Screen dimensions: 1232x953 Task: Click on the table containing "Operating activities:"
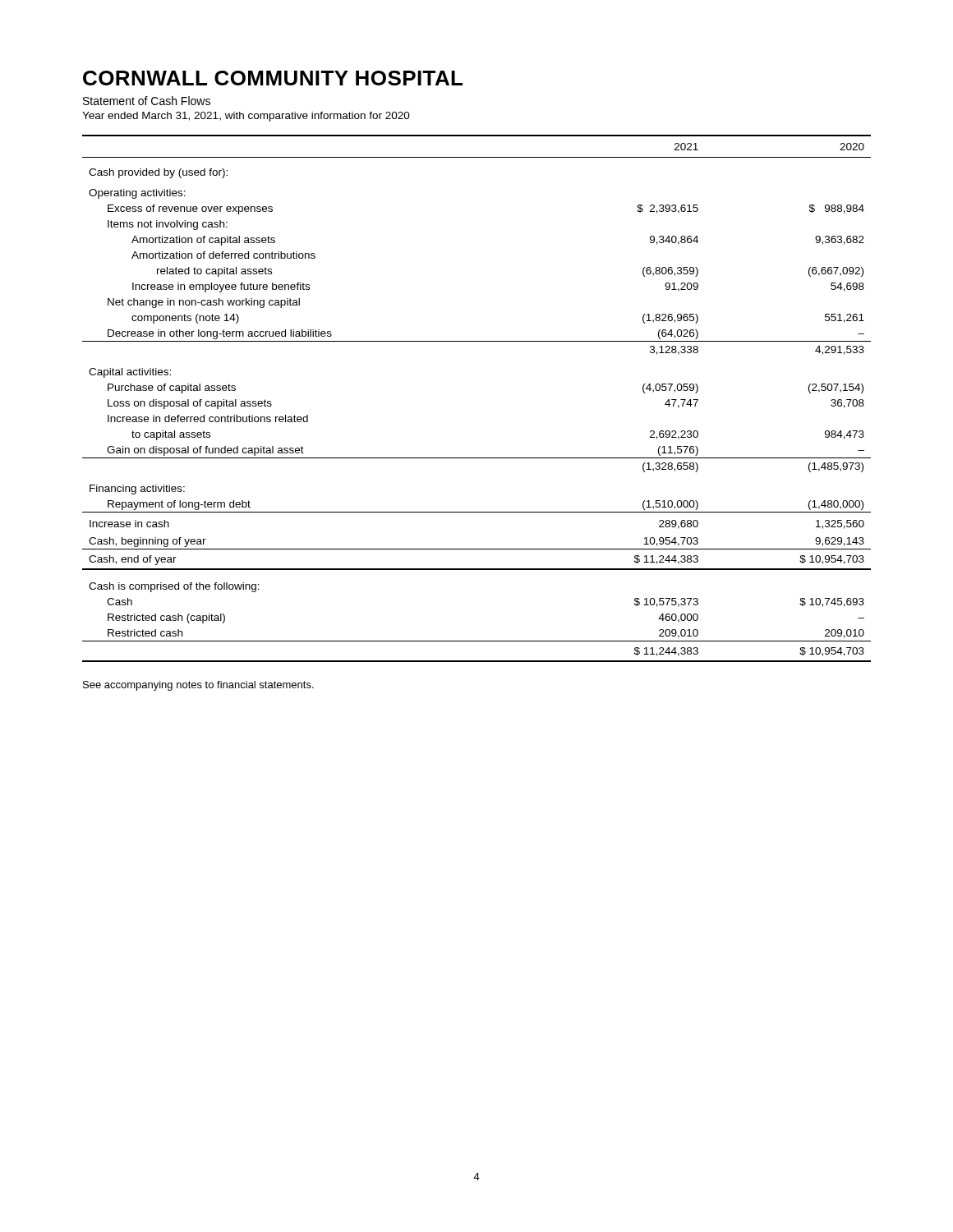(476, 398)
